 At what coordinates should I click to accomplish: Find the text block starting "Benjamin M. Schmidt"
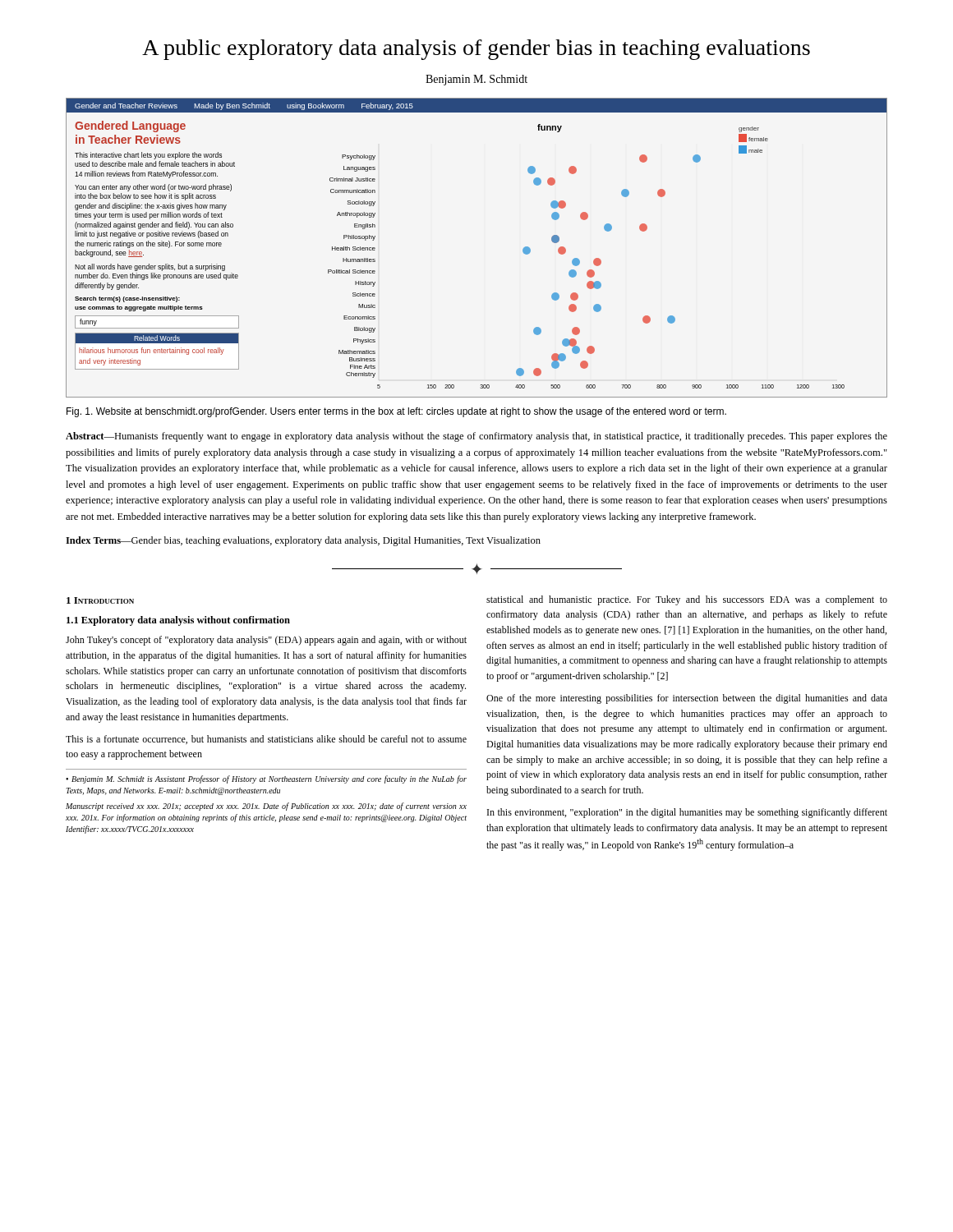[x=476, y=79]
